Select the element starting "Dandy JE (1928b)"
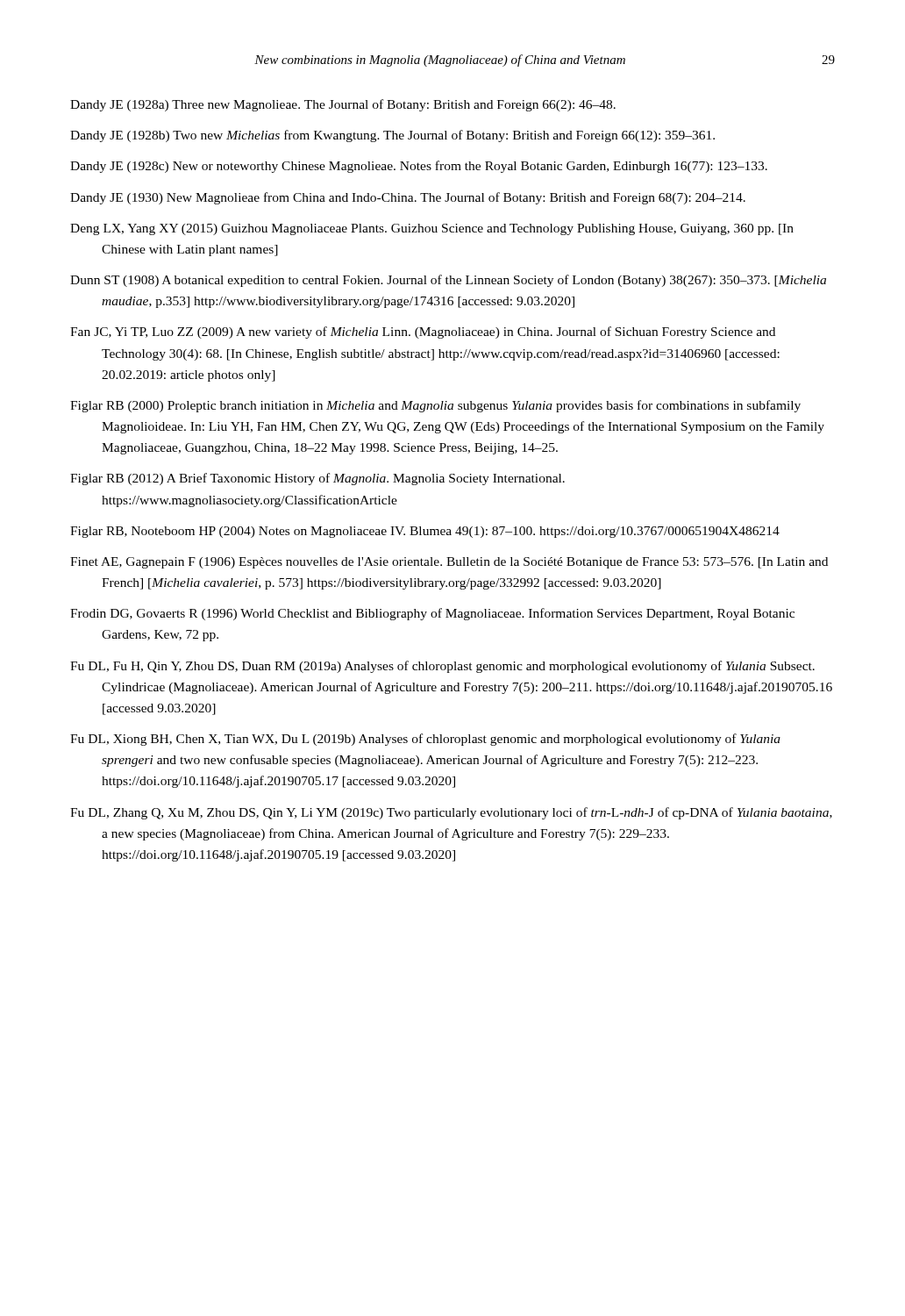This screenshot has height=1316, width=905. pos(452,135)
